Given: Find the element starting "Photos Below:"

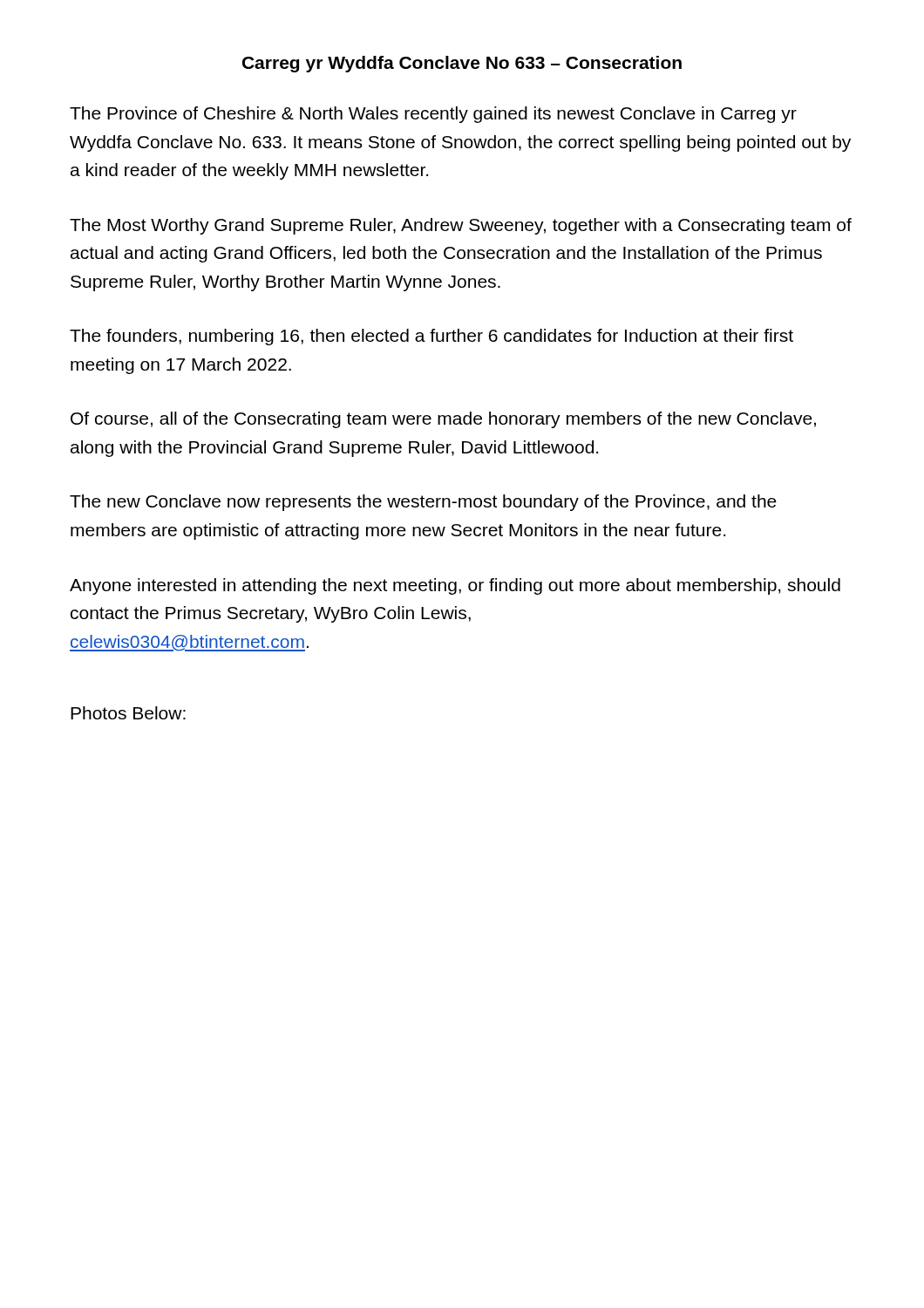Looking at the screenshot, I should pos(128,713).
